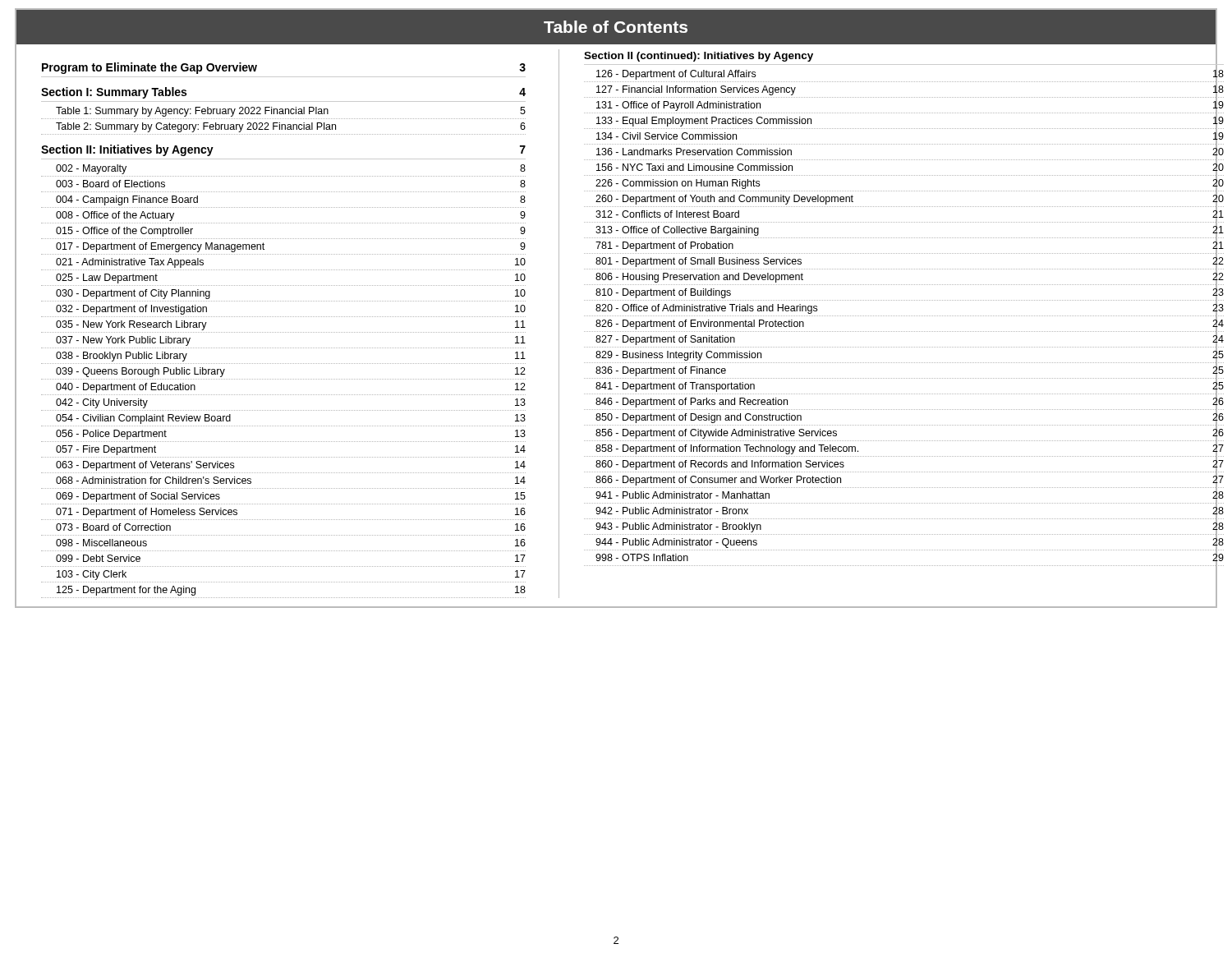This screenshot has width=1232, height=953.
Task: Locate the list item with the text "810 - Department of Buildings23"
Action: click(x=904, y=293)
